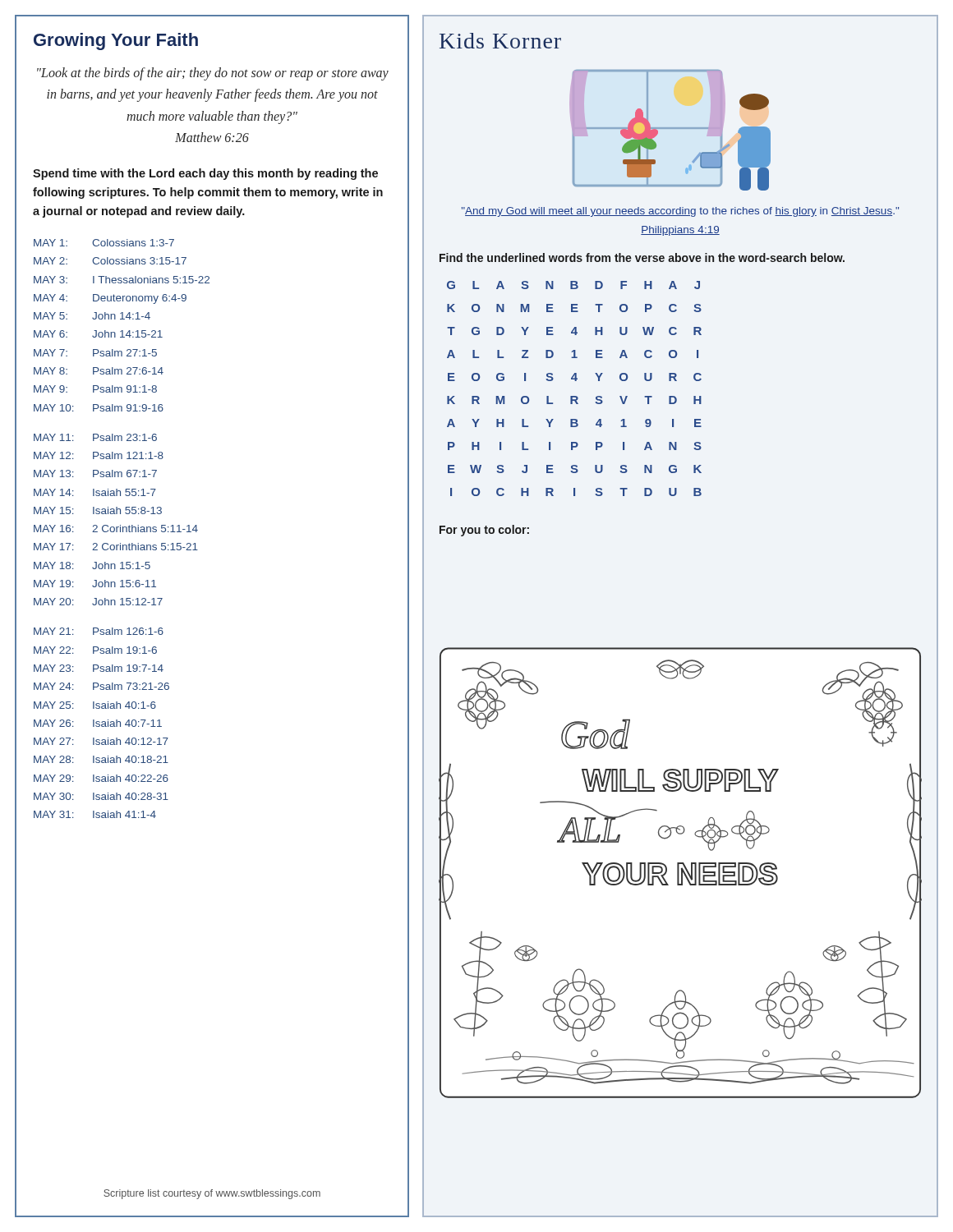Screen dimensions: 1232x953
Task: Find "MAY 2:Colossians 3:15-17" on this page
Action: [110, 262]
